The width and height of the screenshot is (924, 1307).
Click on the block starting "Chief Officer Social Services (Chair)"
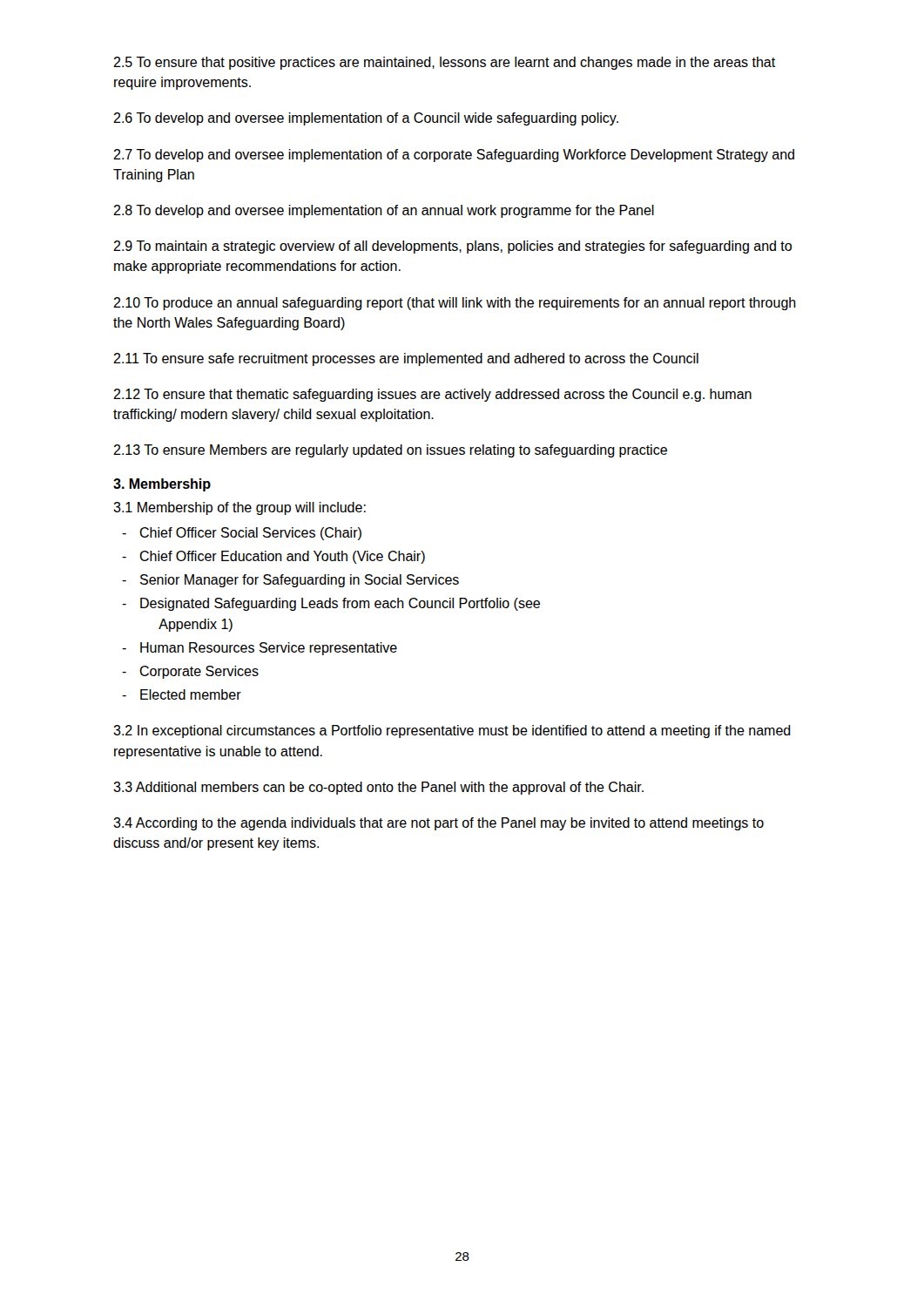(251, 533)
